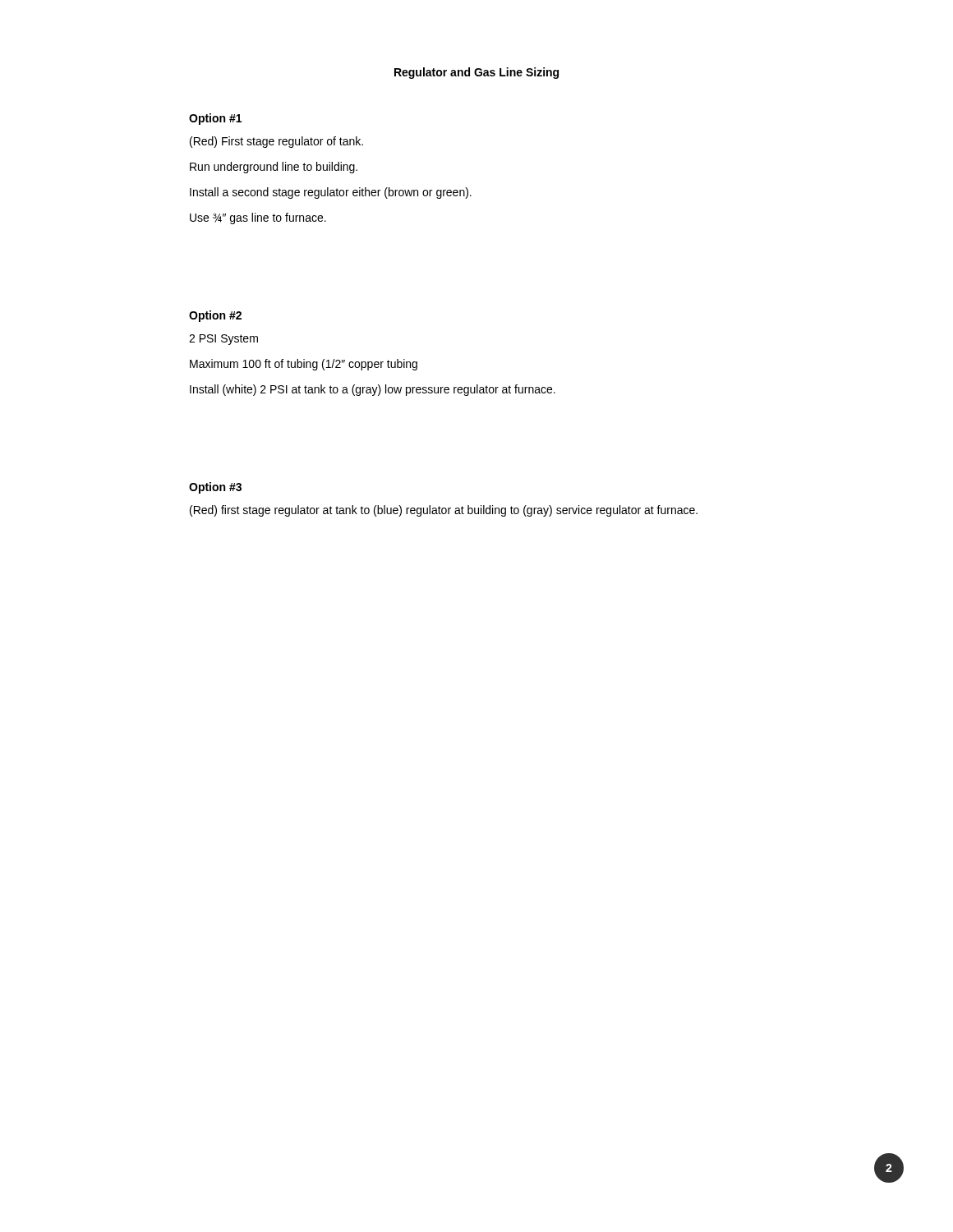953x1232 pixels.
Task: Click the title
Action: 476,72
